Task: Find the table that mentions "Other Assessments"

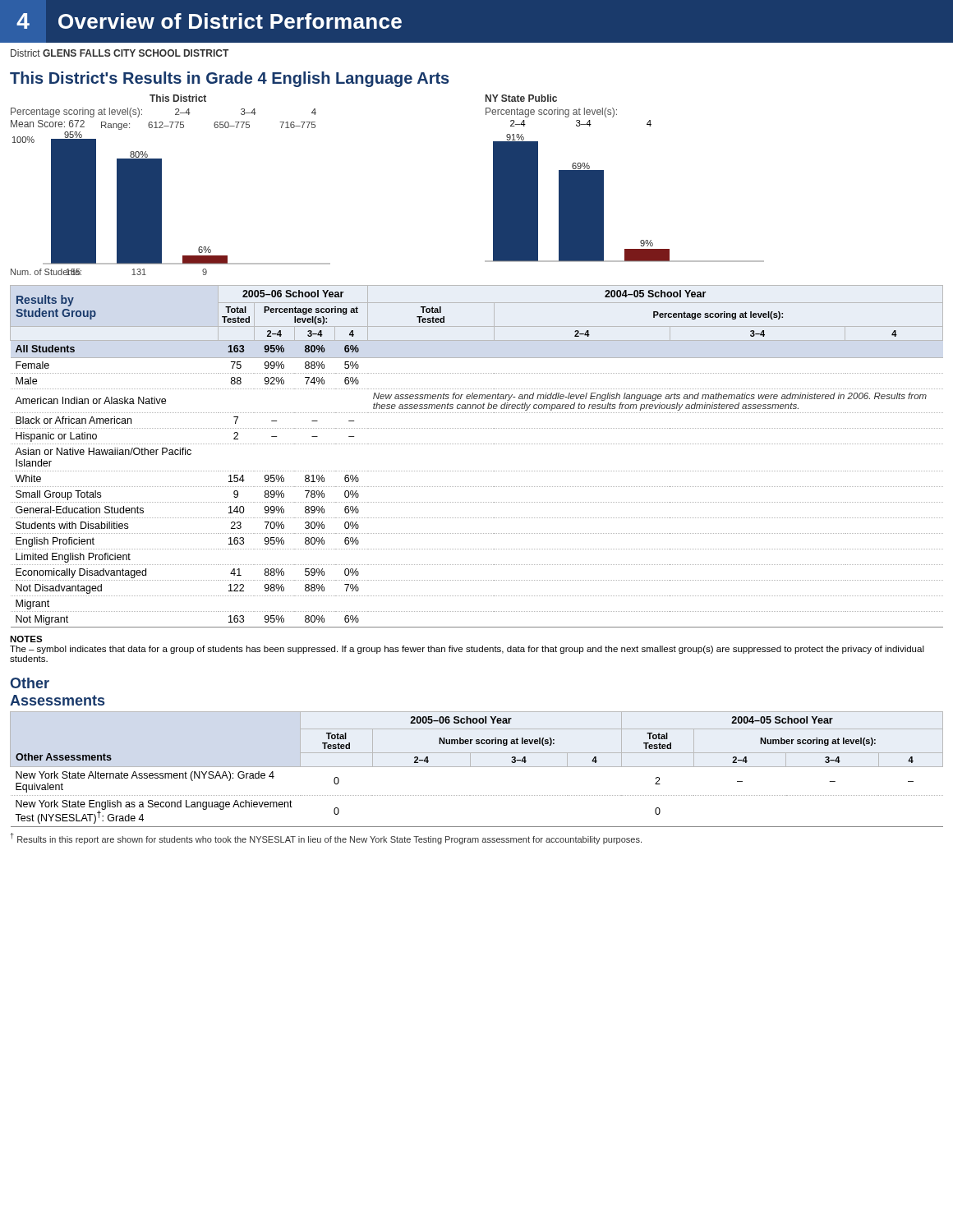Action: 476,769
